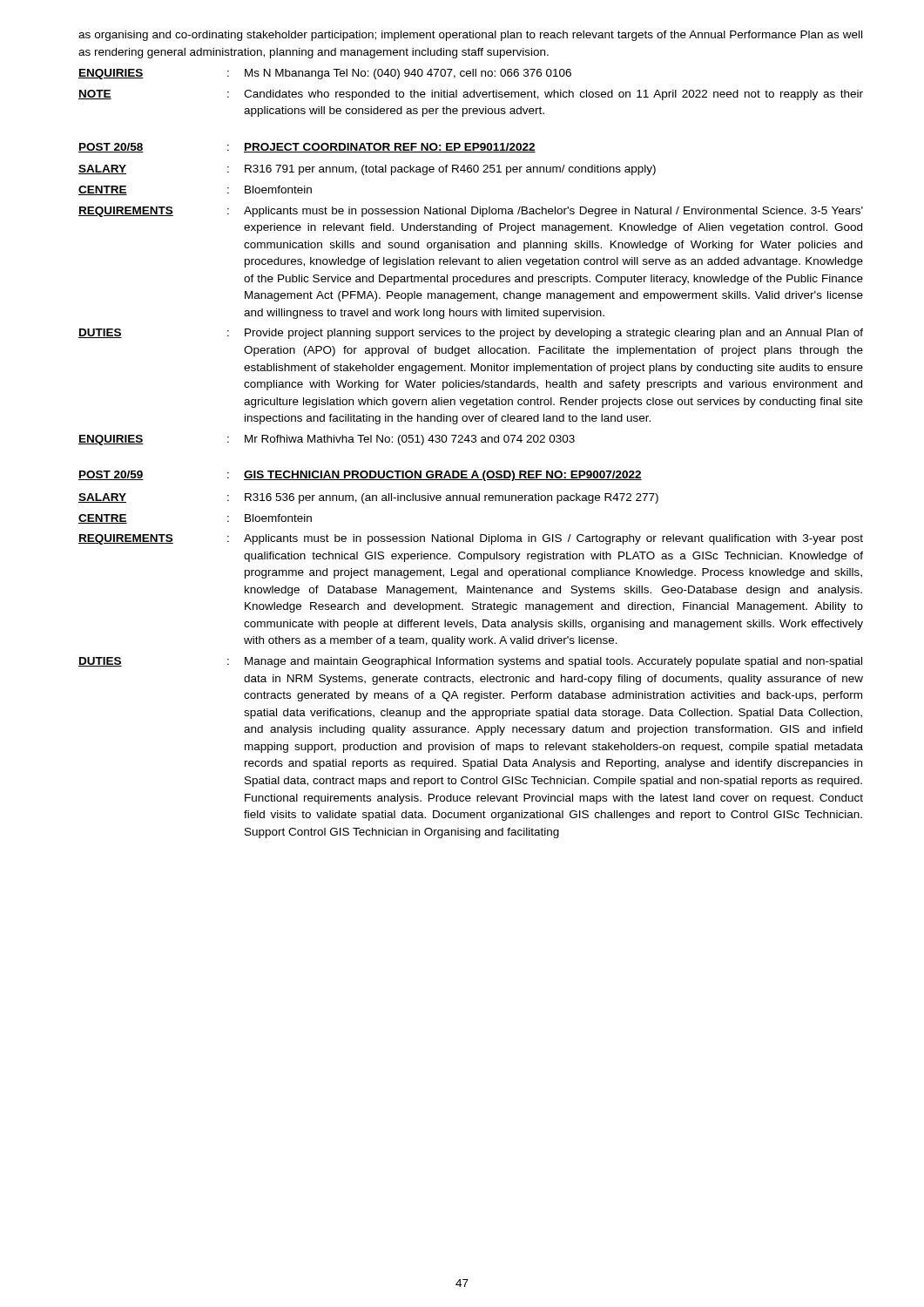Click on the text block starting "DUTIES : Provide project planning support services"
This screenshot has width=924, height=1307.
point(471,376)
